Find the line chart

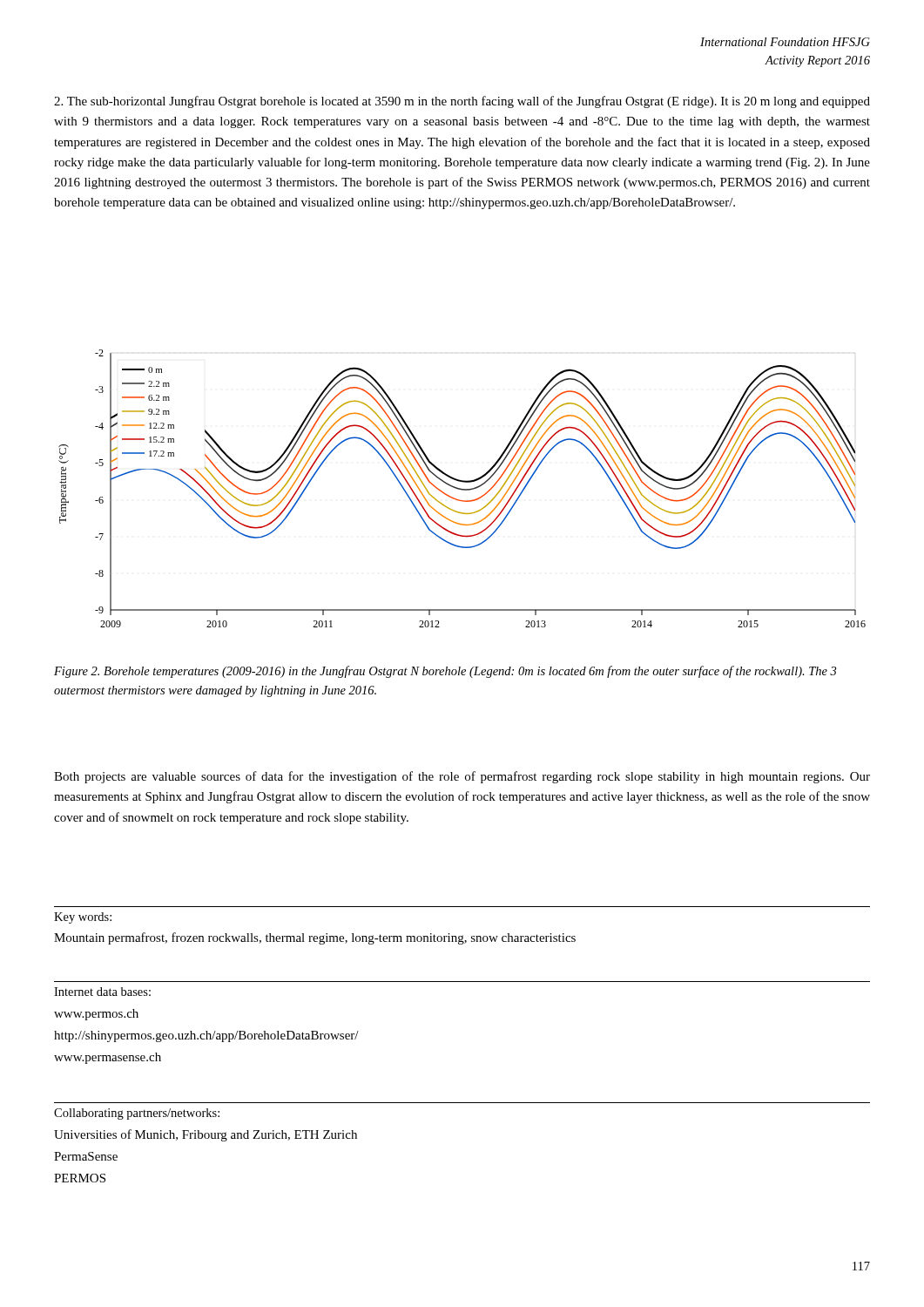pyautogui.click(x=462, y=498)
